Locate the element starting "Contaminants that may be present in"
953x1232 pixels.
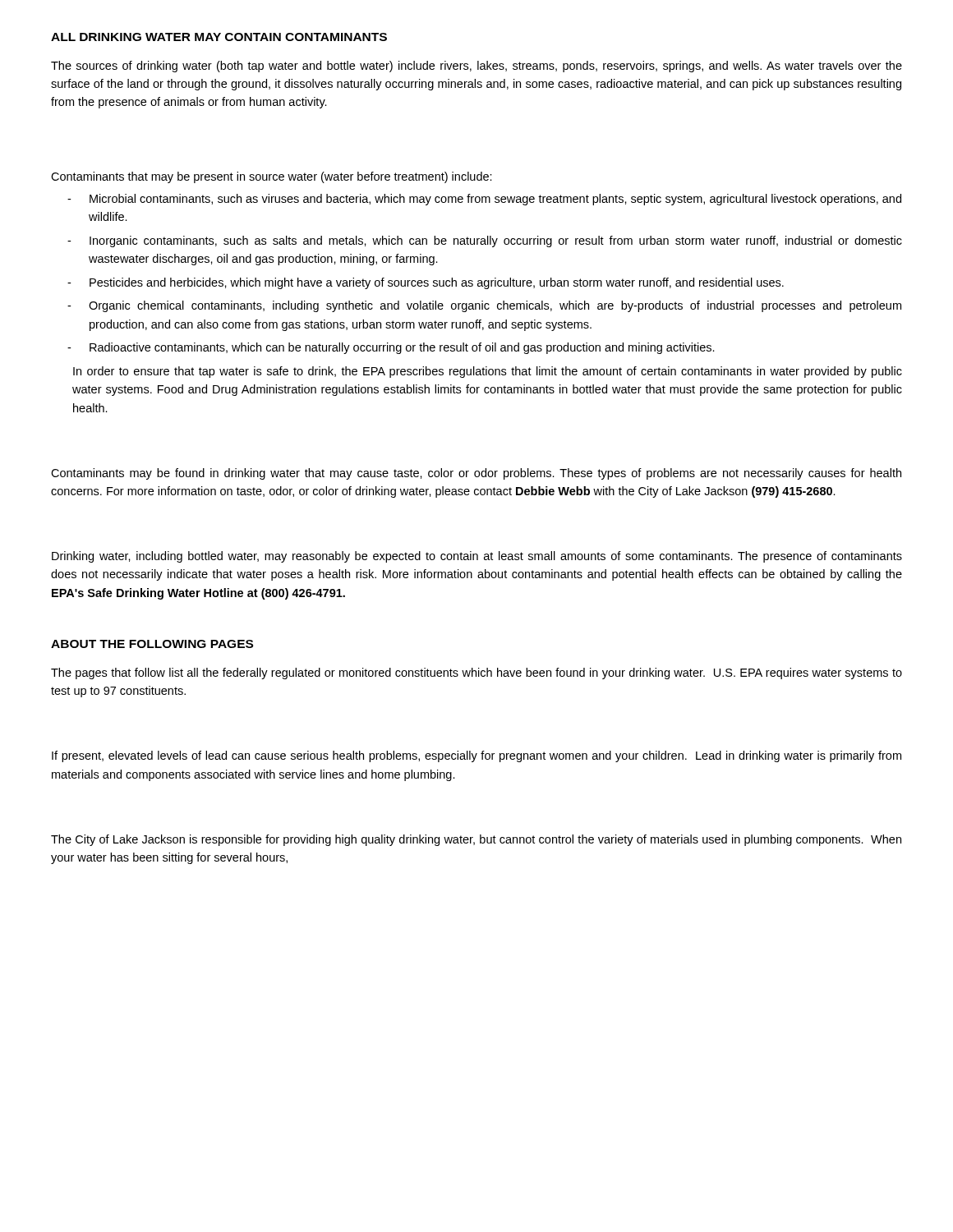pyautogui.click(x=476, y=177)
